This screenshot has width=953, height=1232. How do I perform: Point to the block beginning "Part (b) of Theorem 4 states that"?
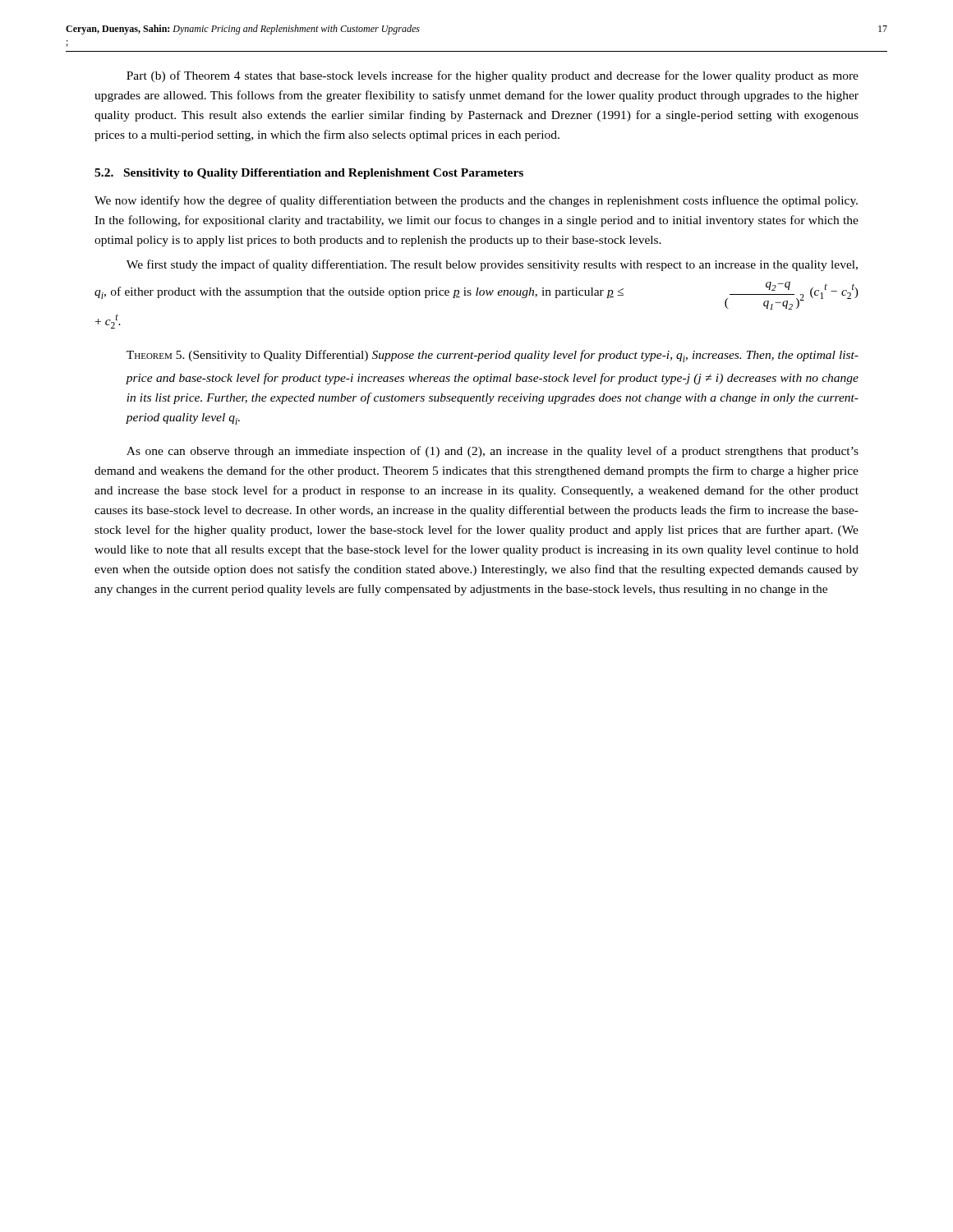(x=476, y=105)
